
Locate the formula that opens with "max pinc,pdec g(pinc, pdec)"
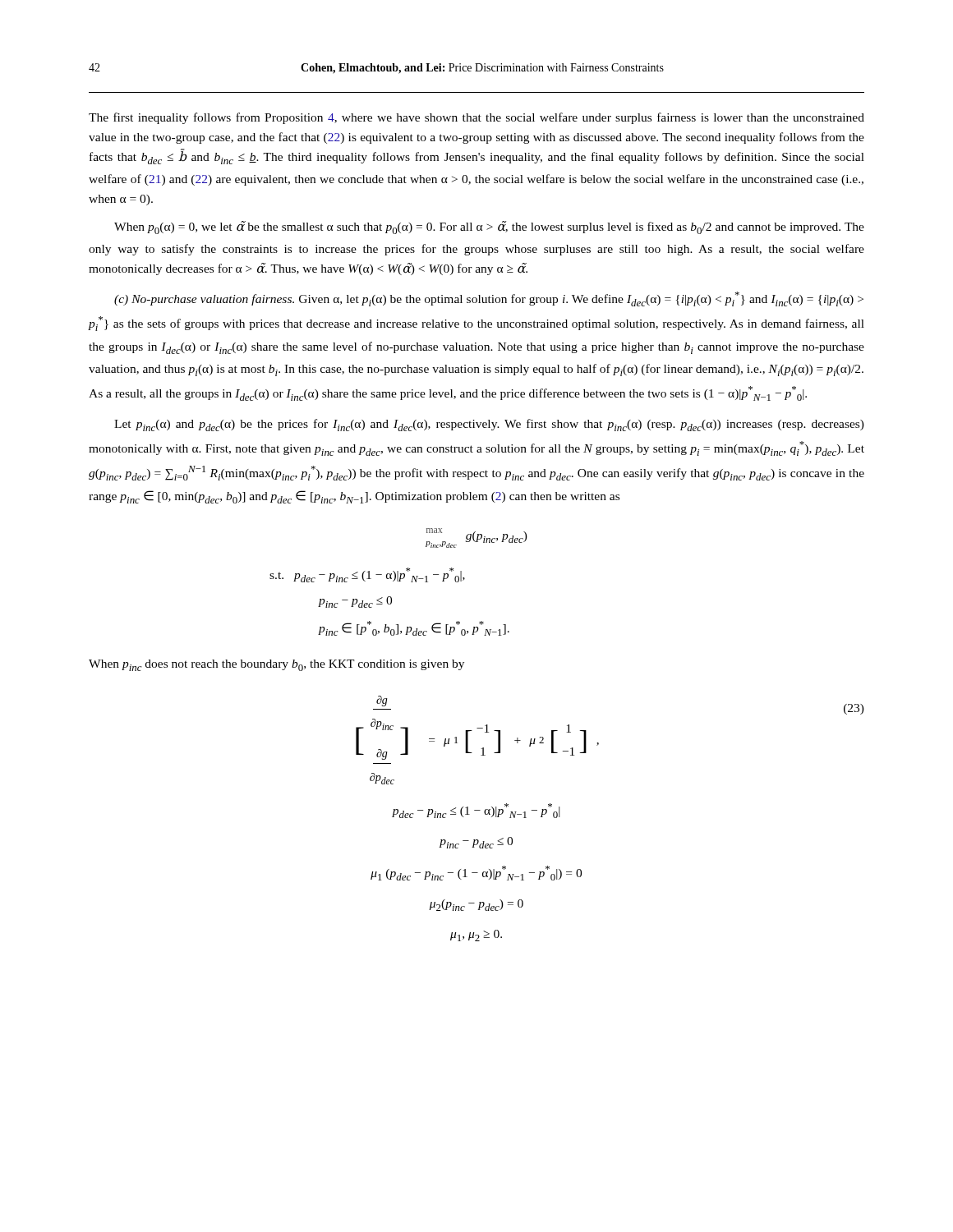[476, 538]
